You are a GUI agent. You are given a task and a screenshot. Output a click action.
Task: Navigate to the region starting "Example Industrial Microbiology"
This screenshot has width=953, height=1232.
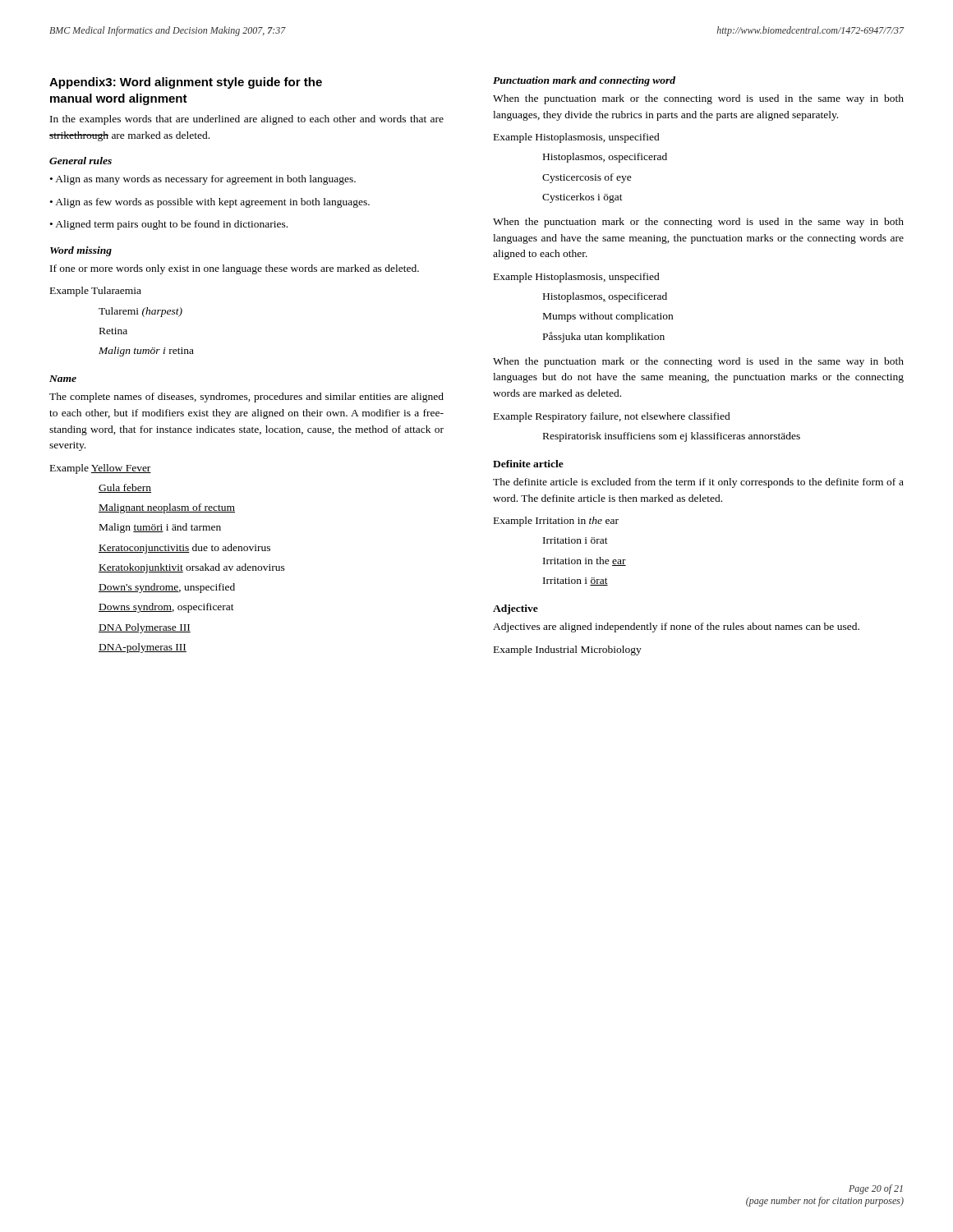[567, 649]
